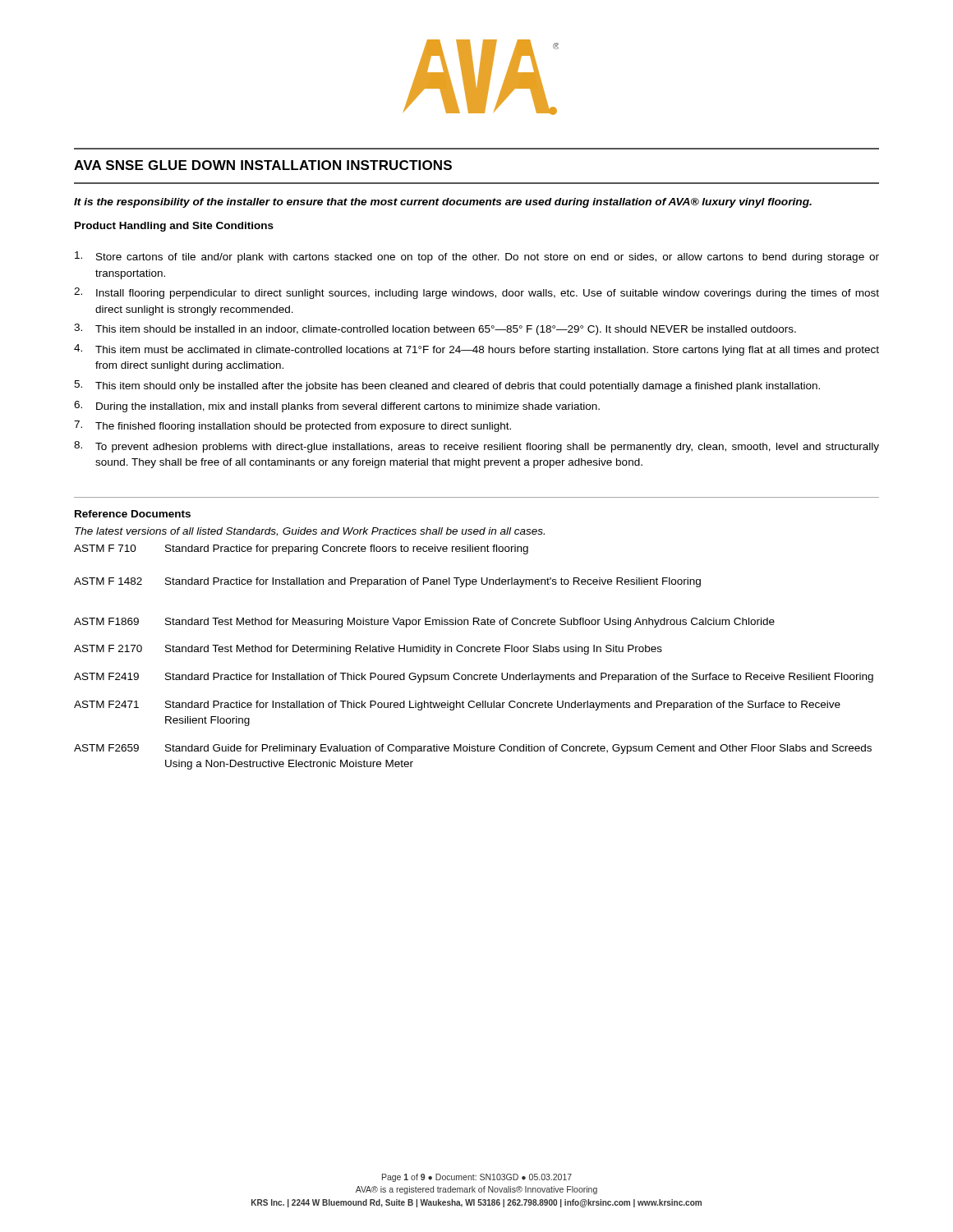Navigate to the text starting "ASTM F1869 Standard Test Method"
Screen dimensions: 1232x953
(476, 621)
